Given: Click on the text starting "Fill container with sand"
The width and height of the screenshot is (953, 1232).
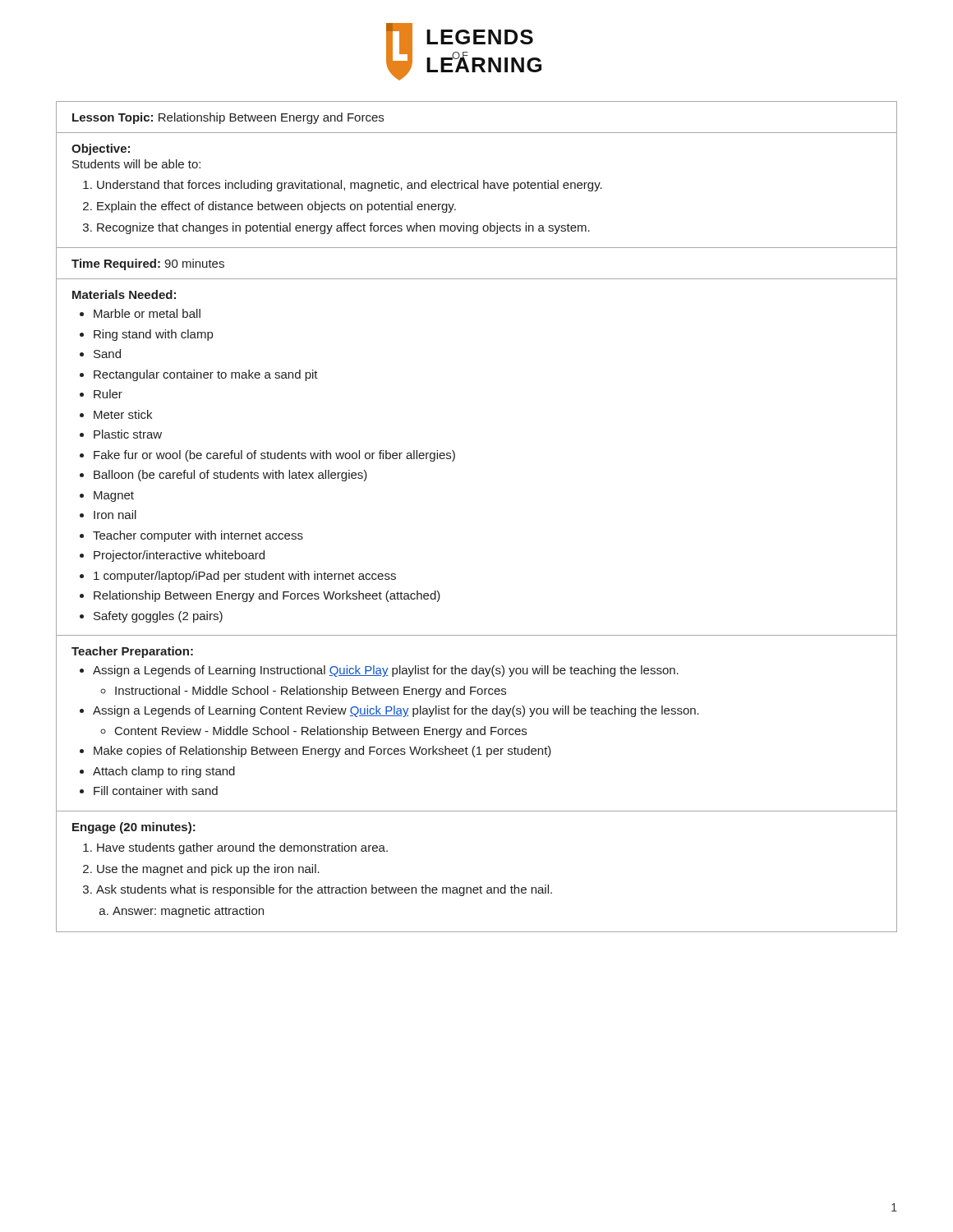Looking at the screenshot, I should coord(155,791).
